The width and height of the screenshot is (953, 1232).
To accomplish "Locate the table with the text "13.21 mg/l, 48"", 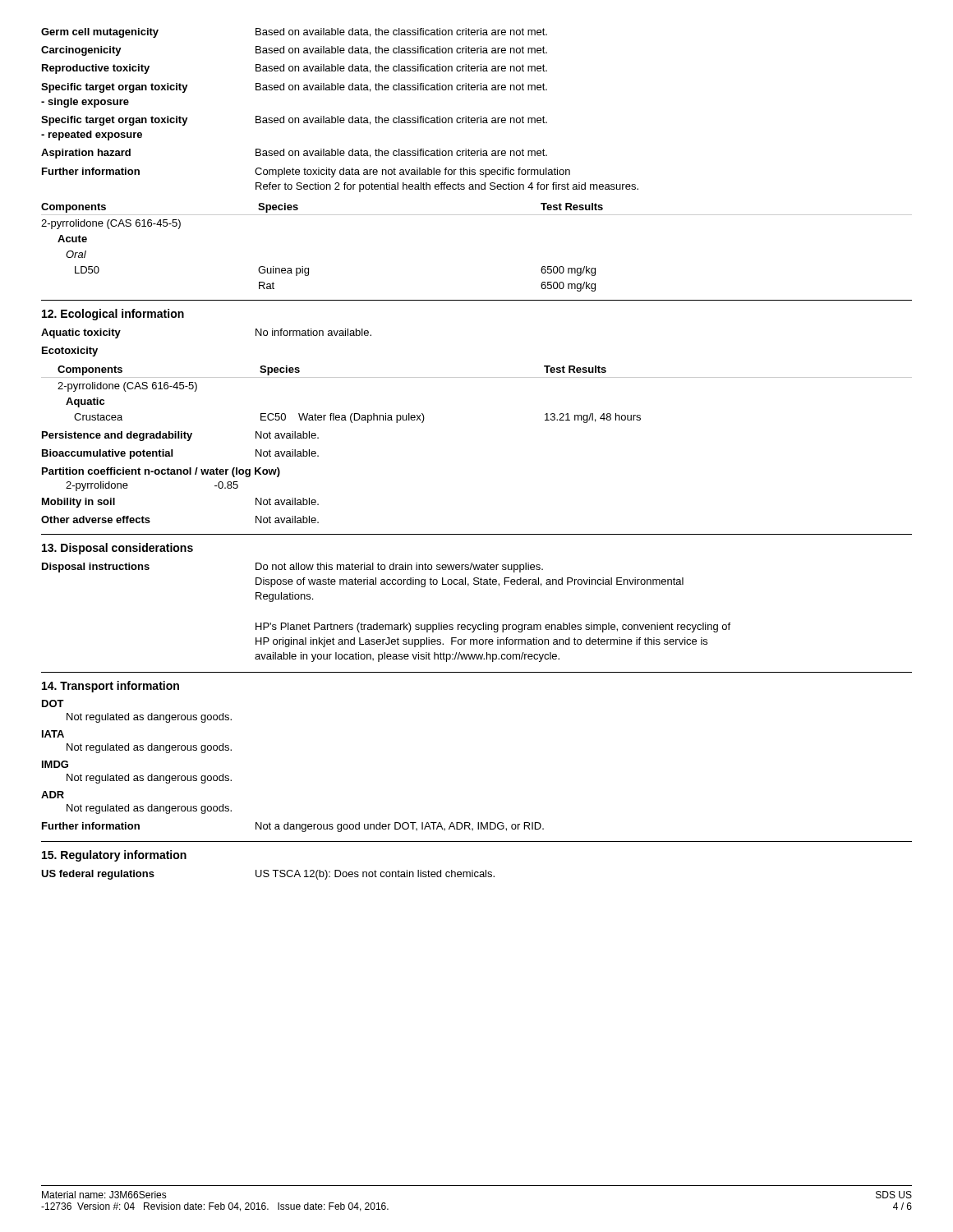I will coord(476,393).
